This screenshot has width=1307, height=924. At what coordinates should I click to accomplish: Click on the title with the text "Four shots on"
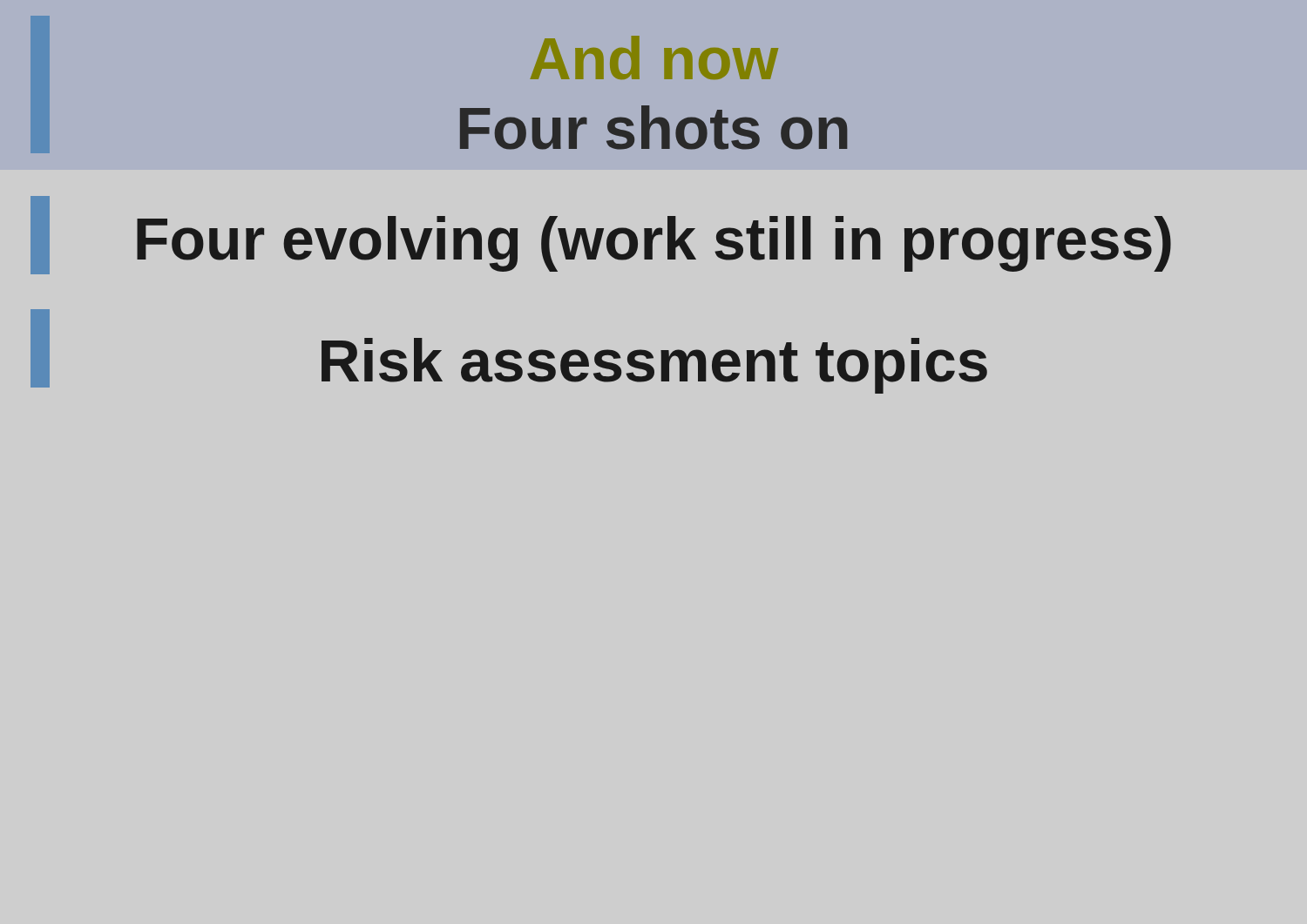coord(654,128)
